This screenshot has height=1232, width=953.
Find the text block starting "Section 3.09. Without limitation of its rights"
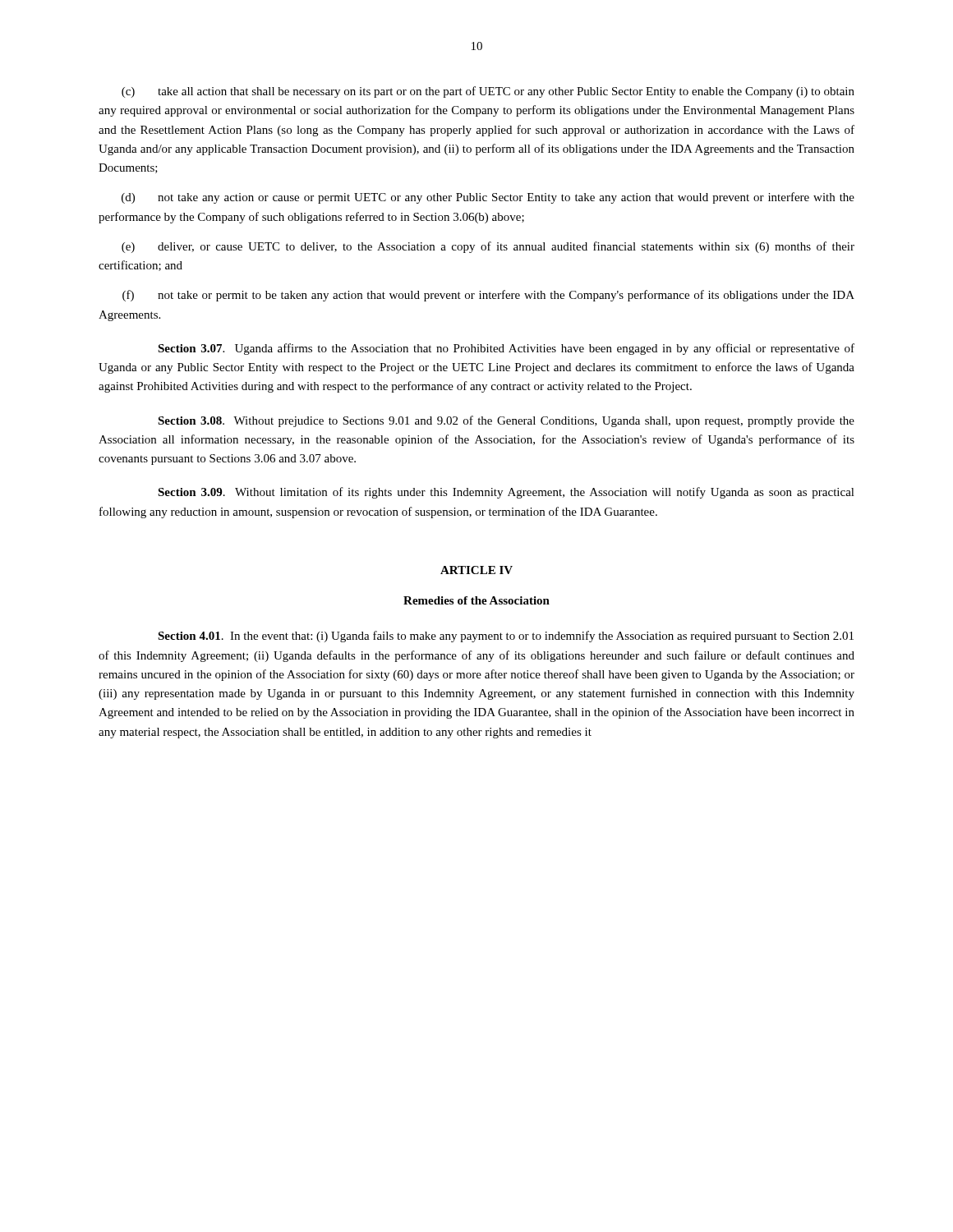click(x=476, y=502)
